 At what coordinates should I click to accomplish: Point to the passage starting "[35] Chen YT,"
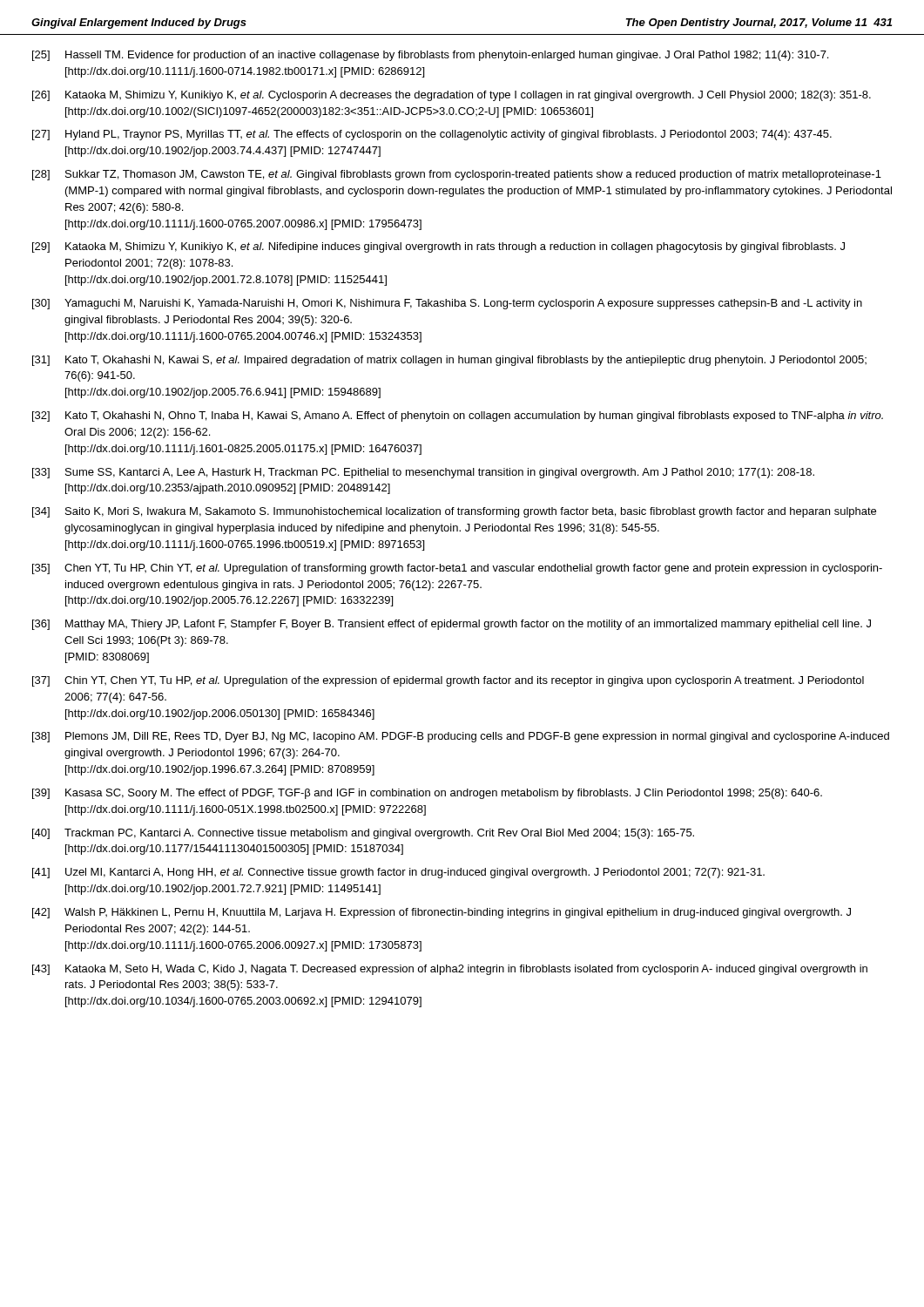[462, 585]
